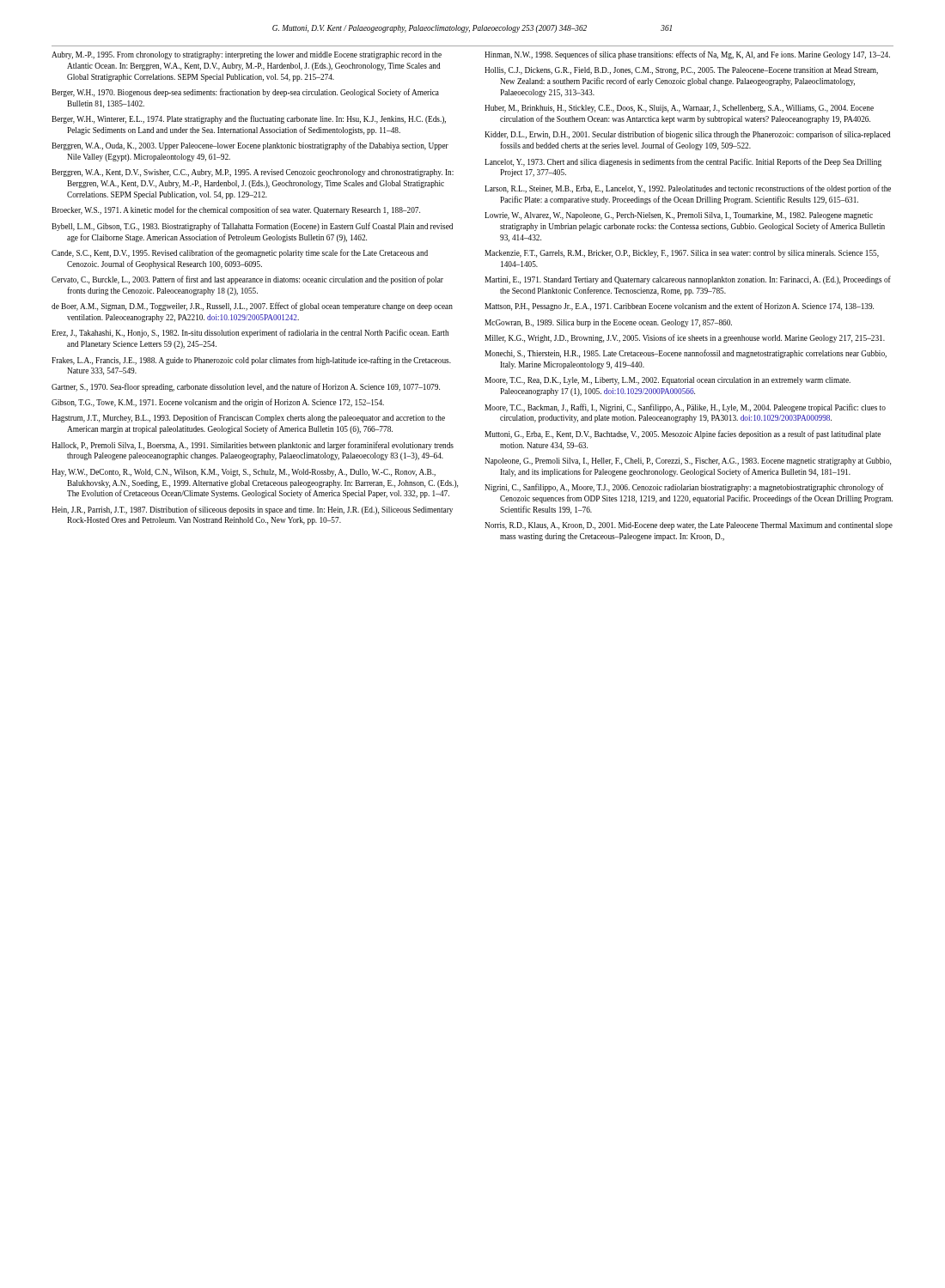Click the passage that begins "Hallock, P., Premoli"
This screenshot has height=1288, width=945.
[x=253, y=451]
